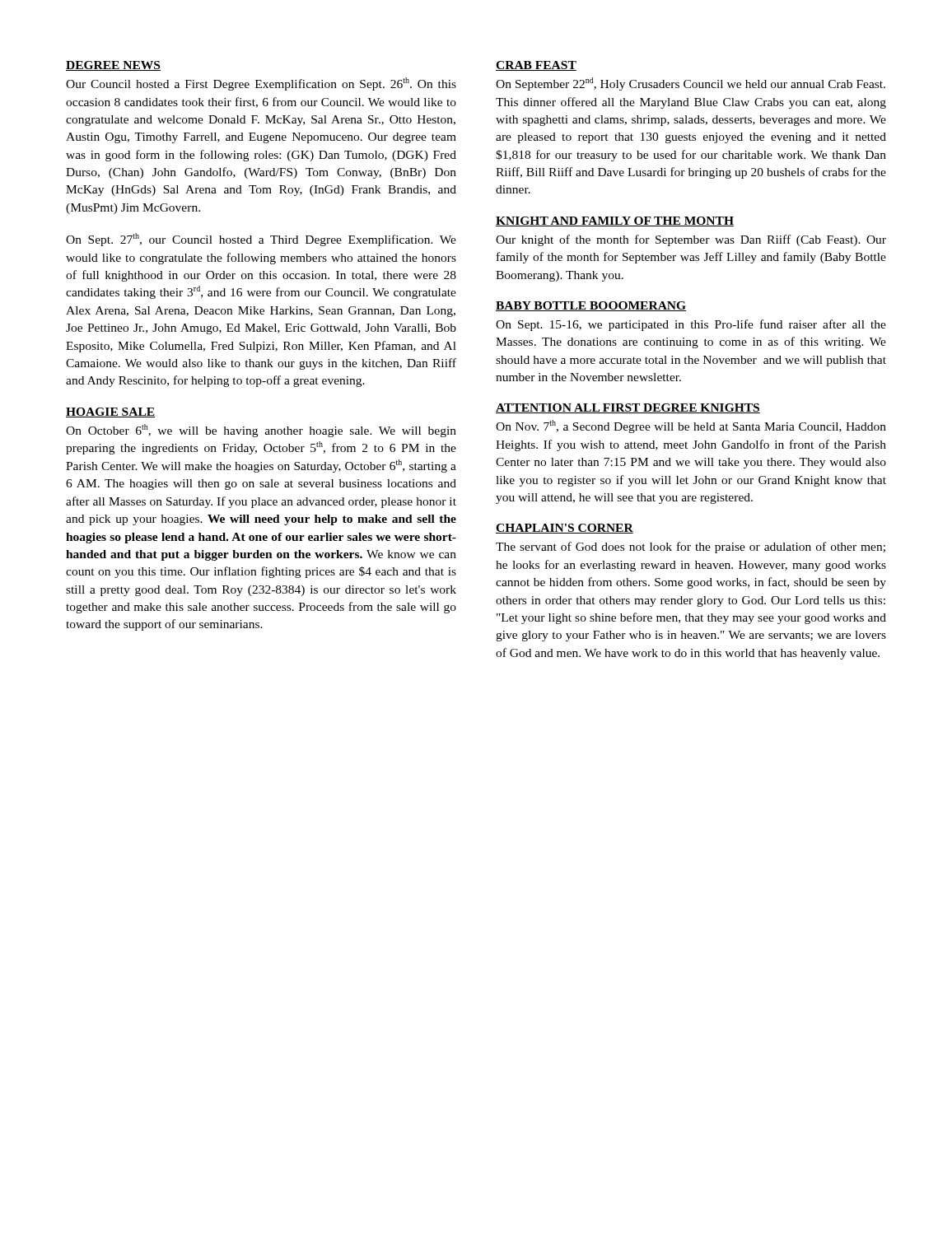Where is the passage that starts "On Sept. 27th, our Council hosted"?
Screen dimensions: 1235x952
click(x=261, y=309)
